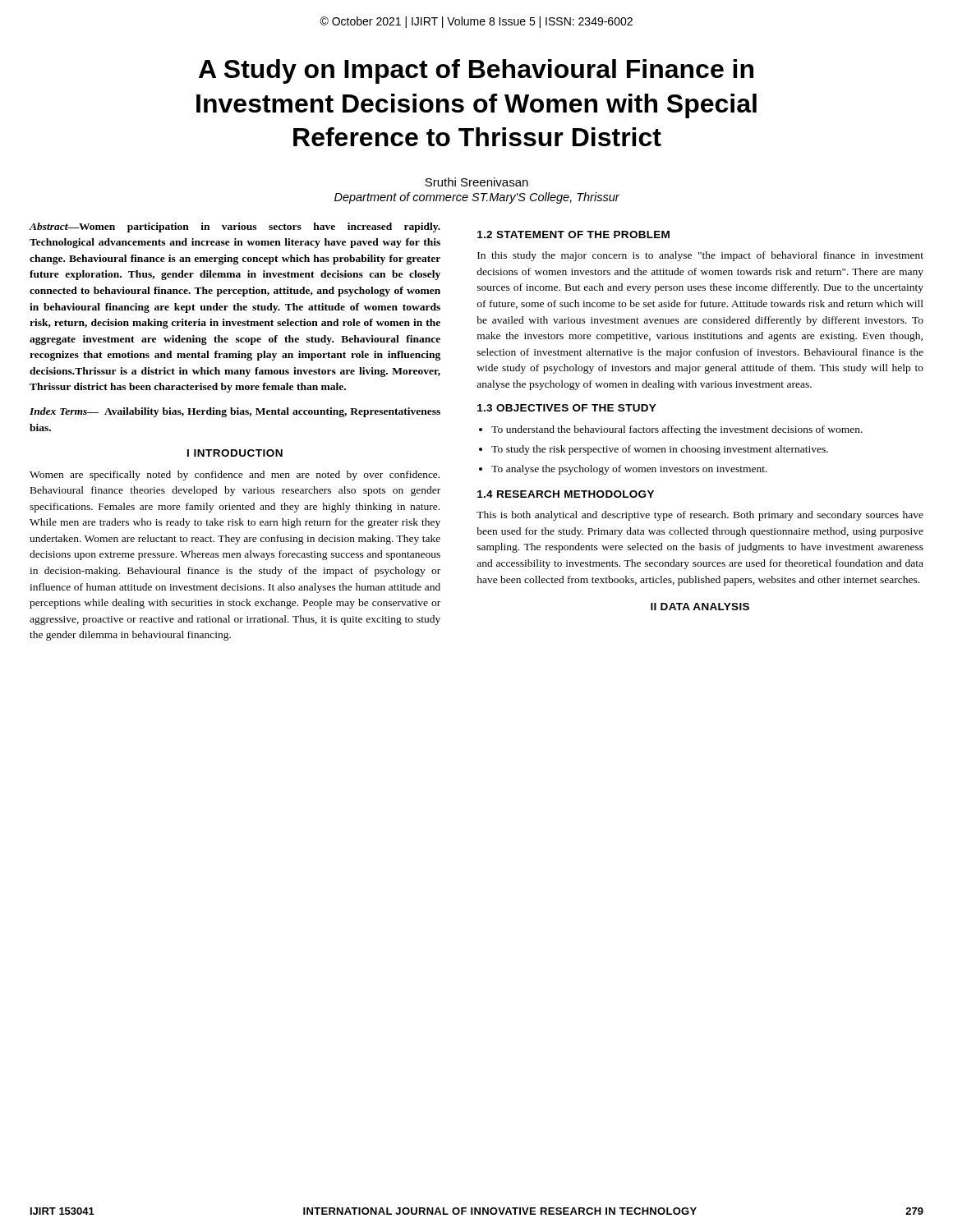Locate the text that reads "Department of commerce ST.Mary'S College, Thrissur"
953x1232 pixels.
(x=476, y=197)
